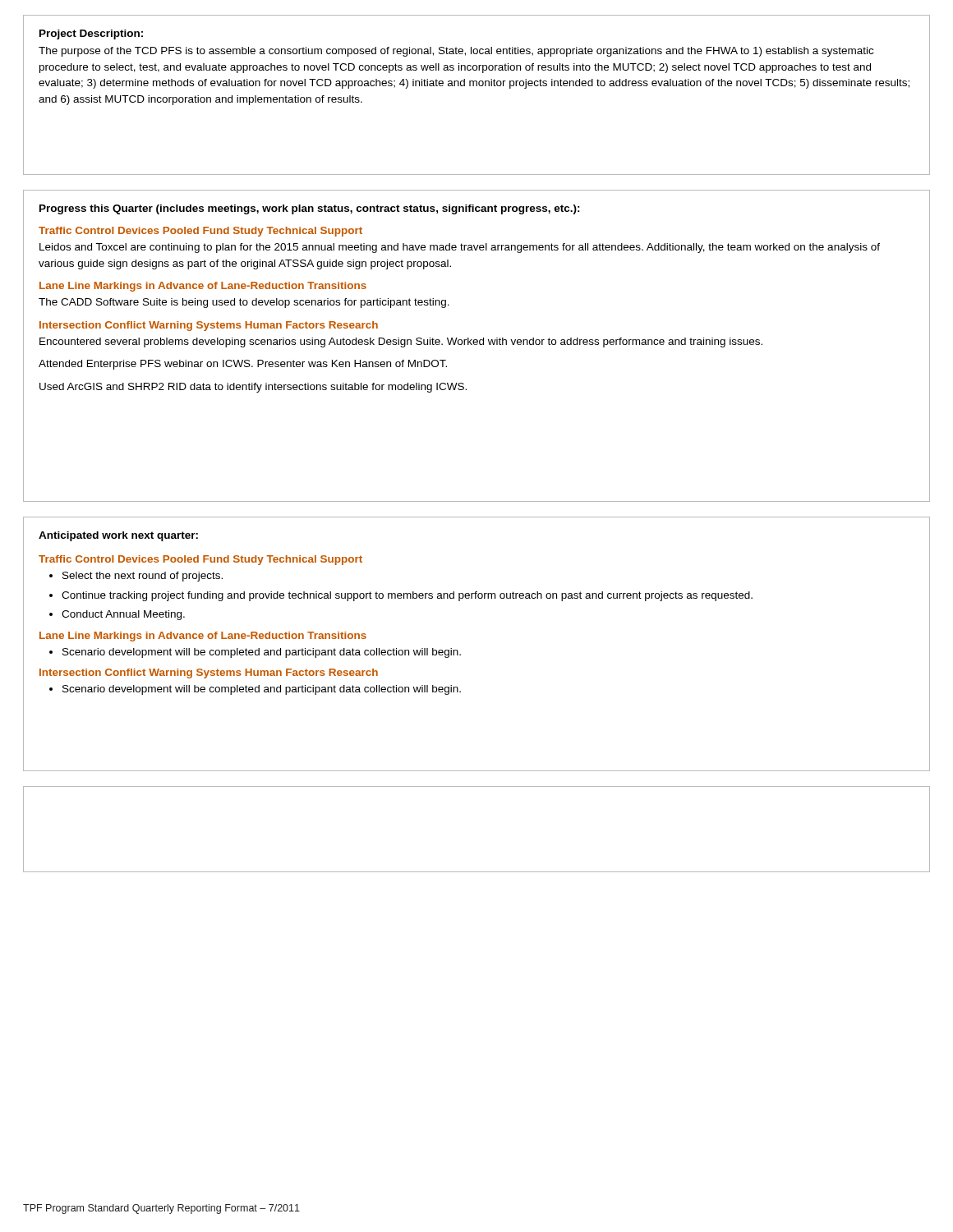This screenshot has height=1232, width=953.
Task: Where is the passage that starts "Encountered several problems"?
Action: coord(476,341)
